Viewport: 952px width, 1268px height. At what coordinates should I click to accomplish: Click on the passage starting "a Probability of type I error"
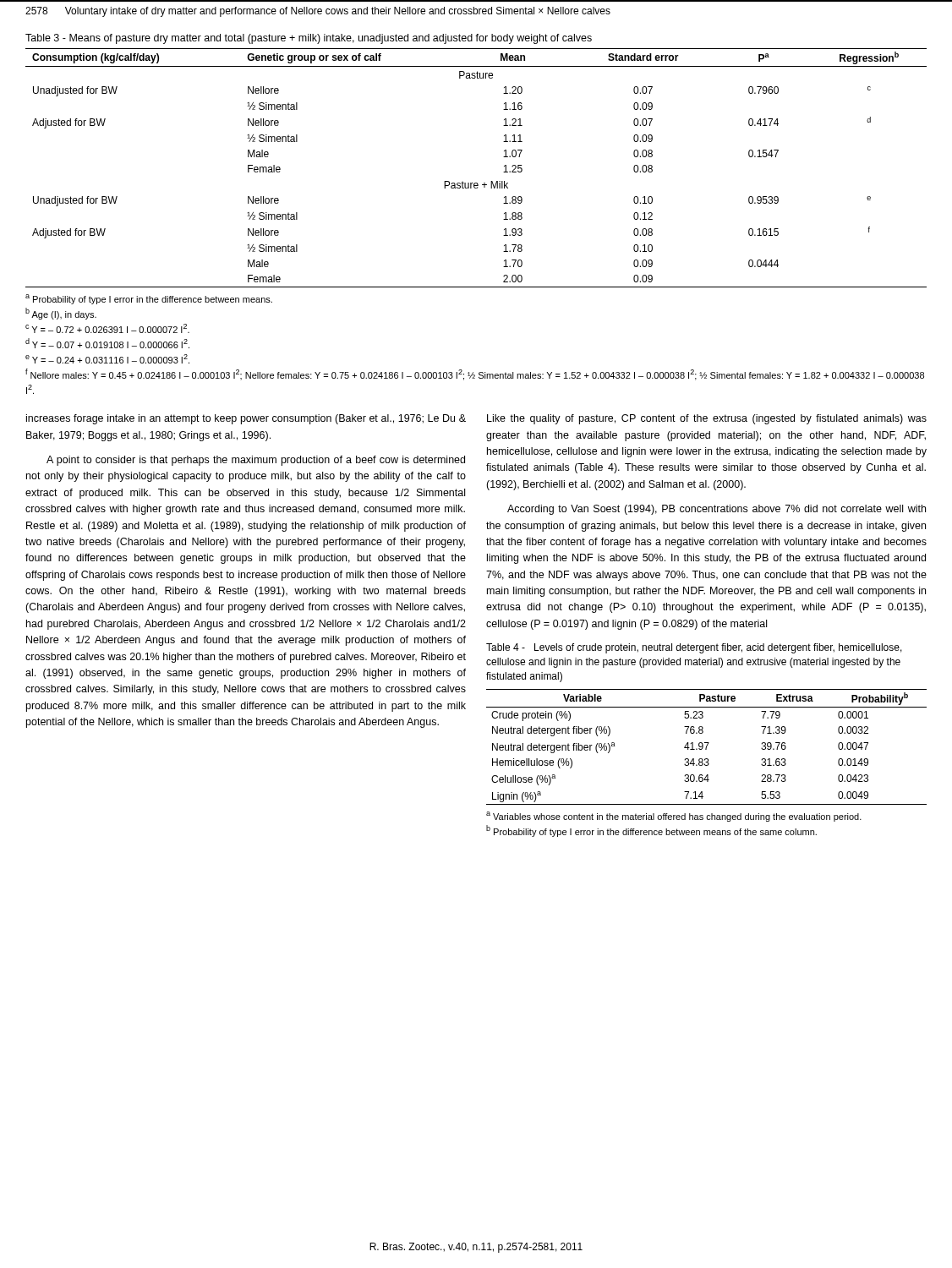click(x=149, y=299)
